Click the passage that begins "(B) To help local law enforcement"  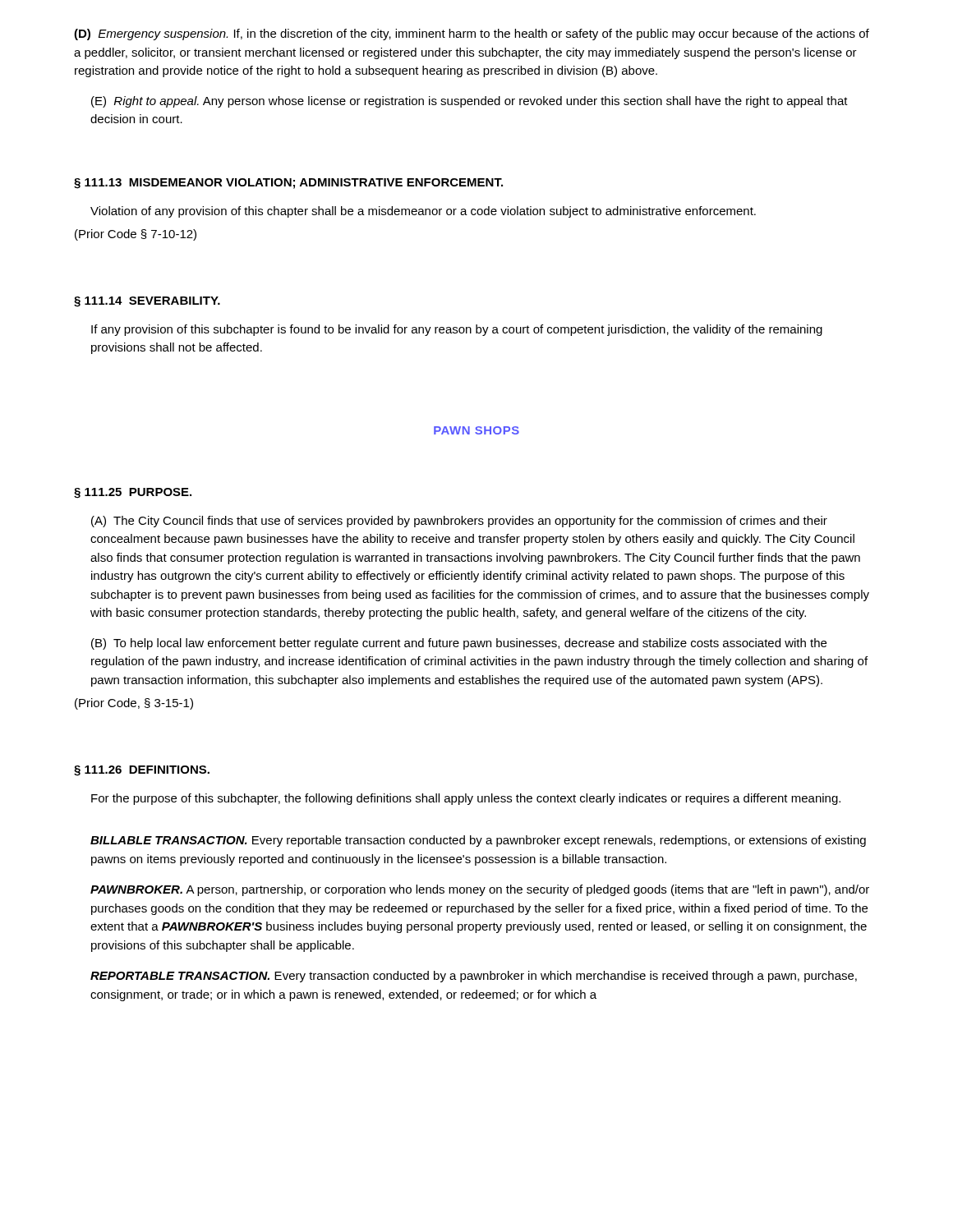click(x=485, y=661)
